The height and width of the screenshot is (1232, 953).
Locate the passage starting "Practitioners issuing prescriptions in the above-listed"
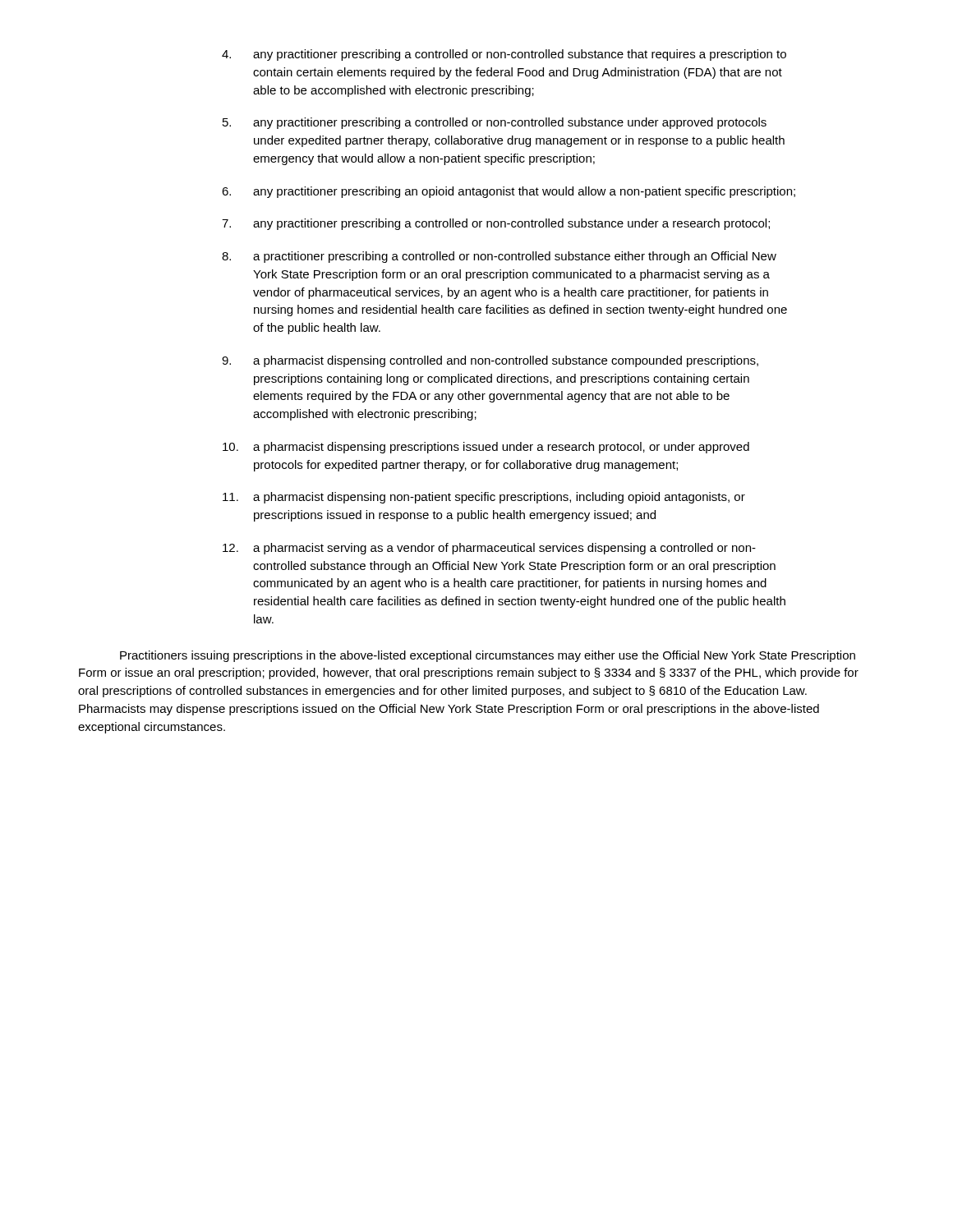pos(468,690)
